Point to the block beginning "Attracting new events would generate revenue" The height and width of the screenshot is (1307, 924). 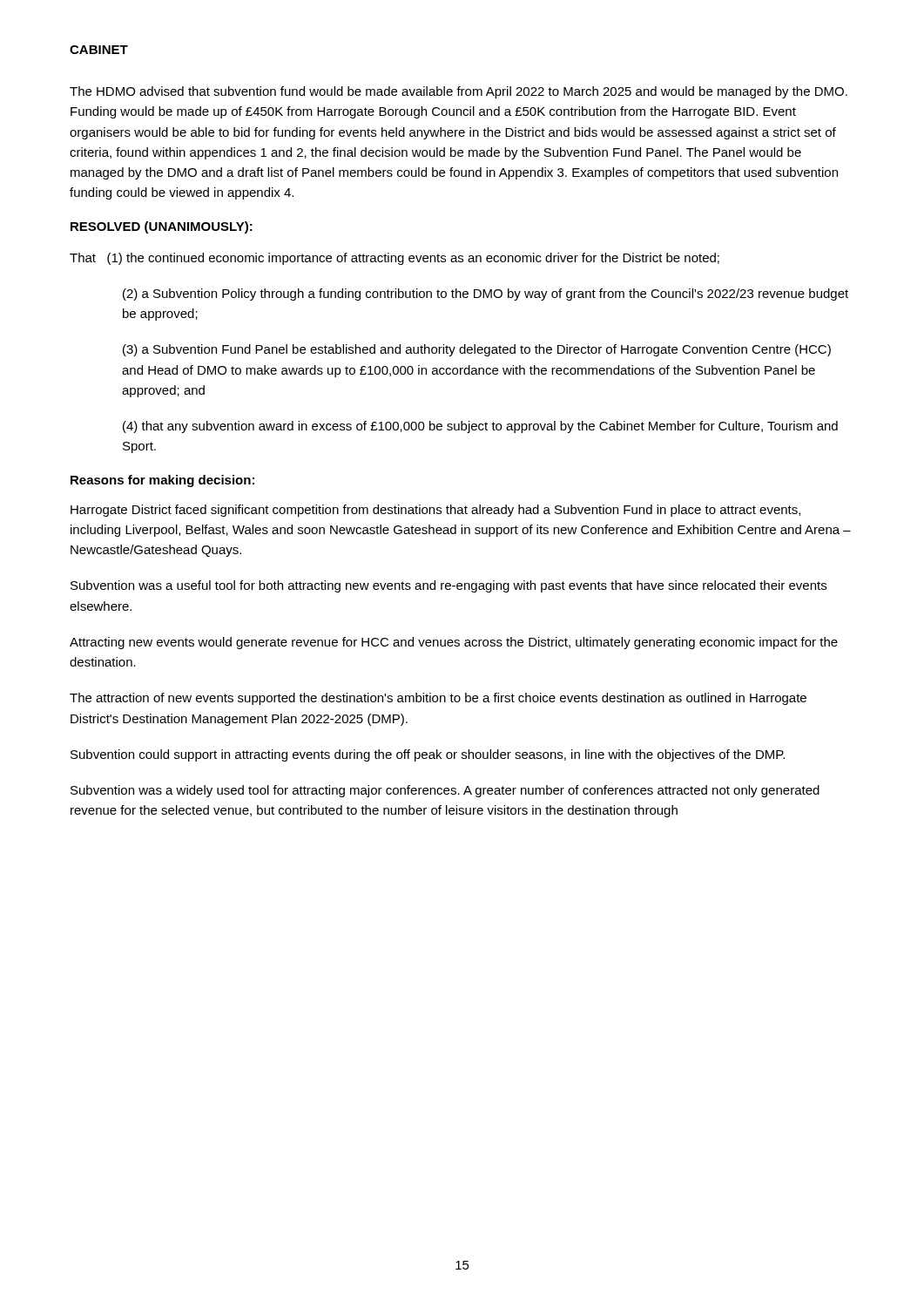point(454,652)
